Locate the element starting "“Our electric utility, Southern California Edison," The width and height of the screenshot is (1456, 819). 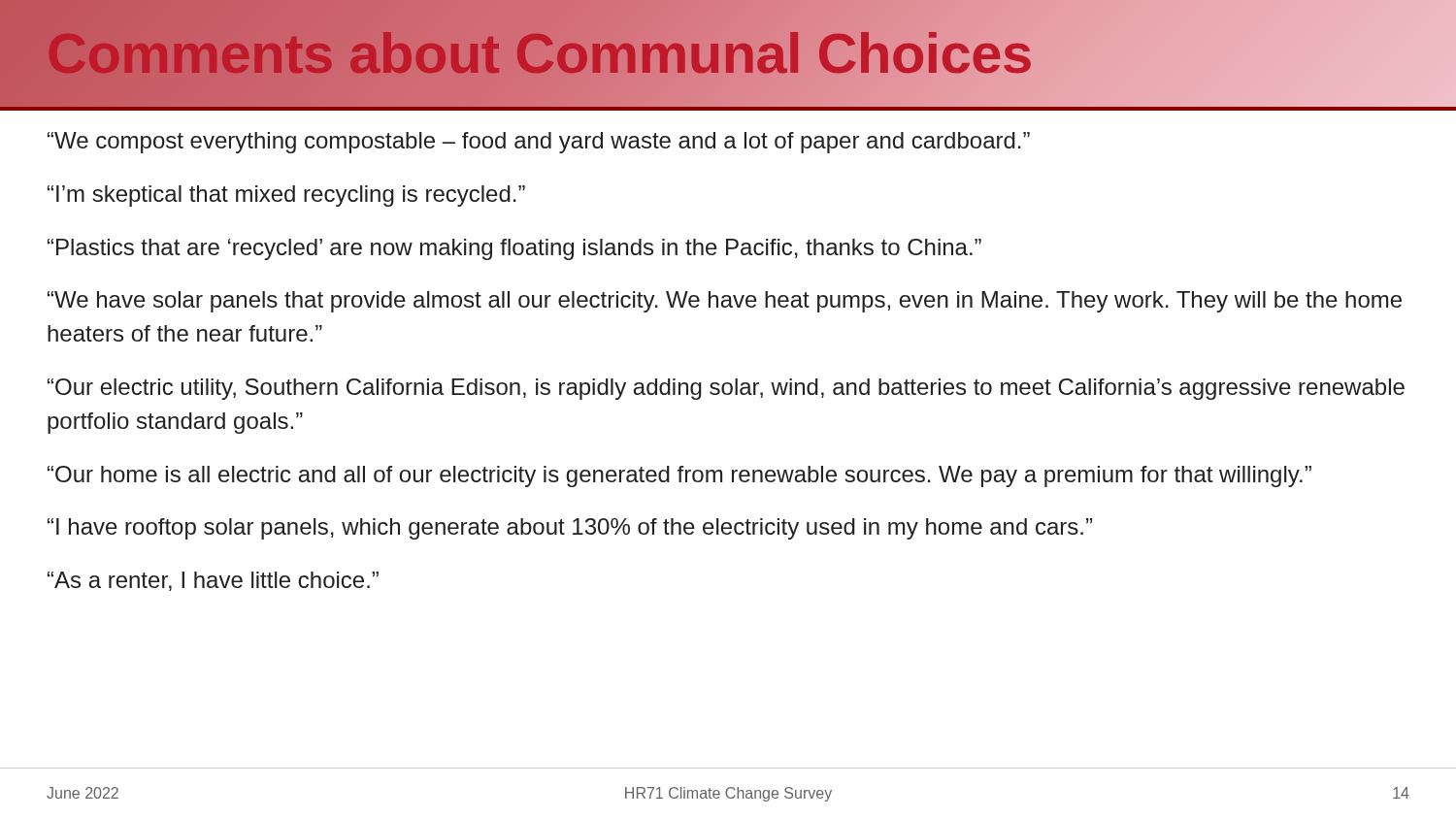pos(726,404)
